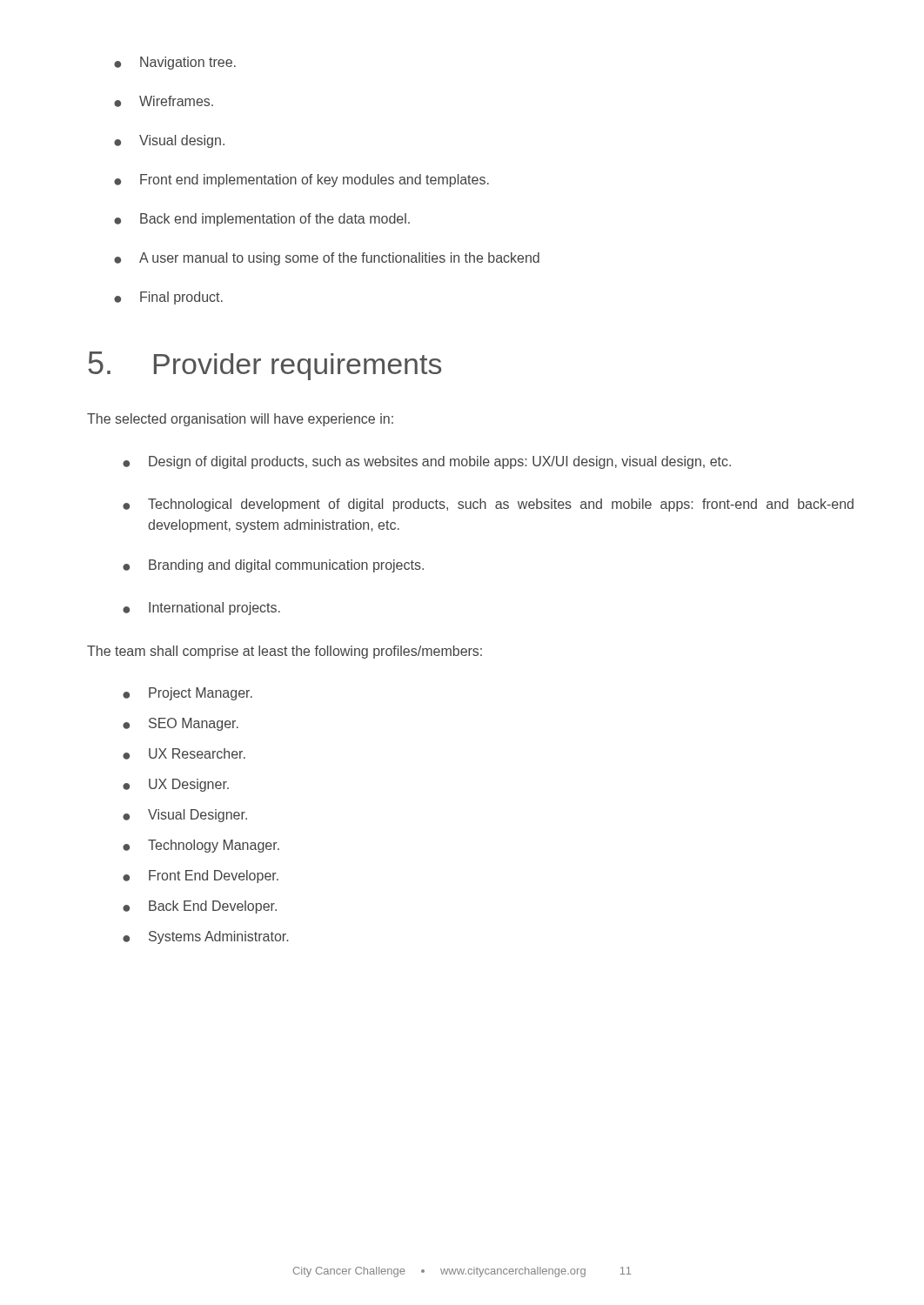Navigate to the block starting "● Back end implementation of the data model."

point(262,220)
